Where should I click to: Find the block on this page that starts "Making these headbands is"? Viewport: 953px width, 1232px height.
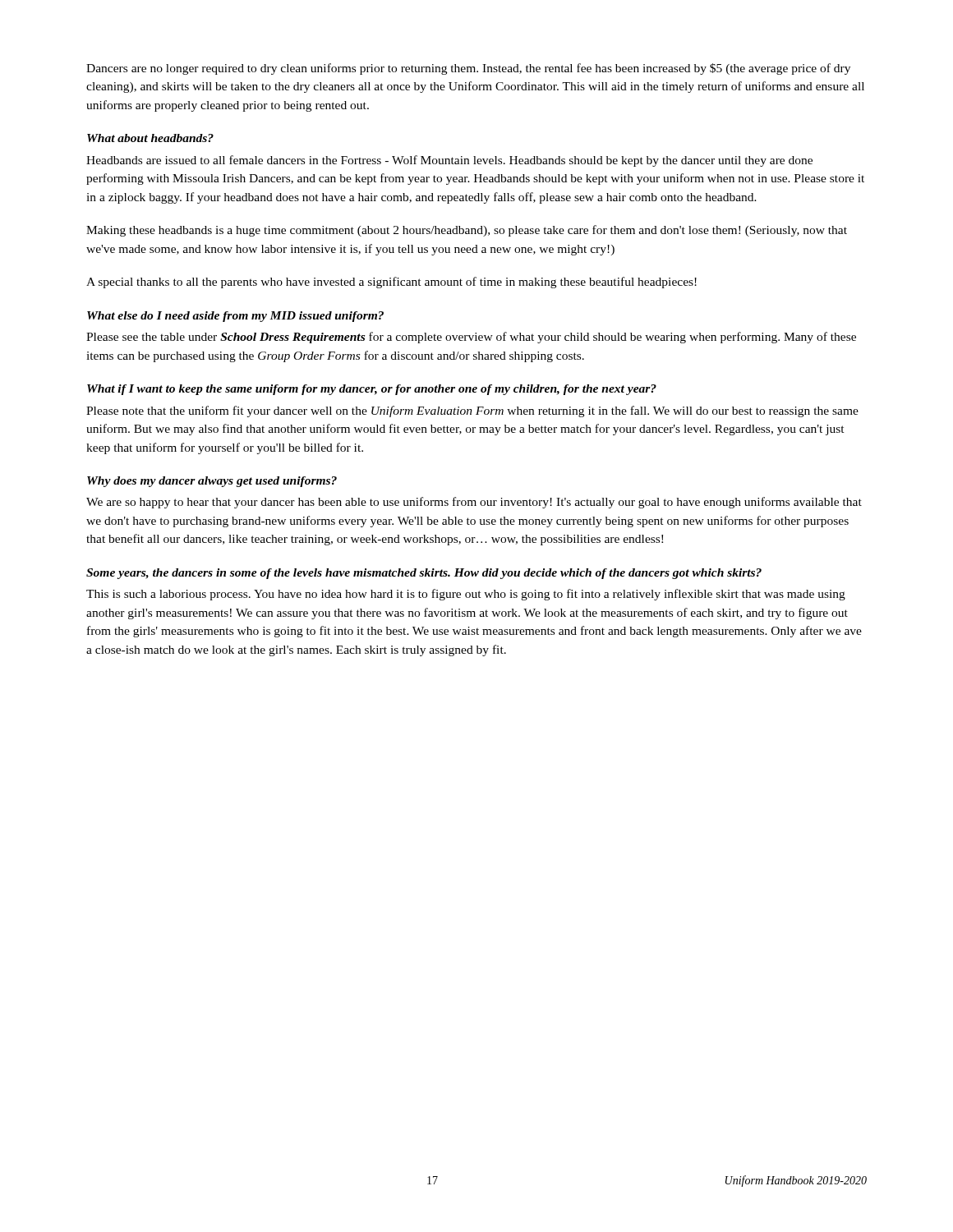(467, 239)
